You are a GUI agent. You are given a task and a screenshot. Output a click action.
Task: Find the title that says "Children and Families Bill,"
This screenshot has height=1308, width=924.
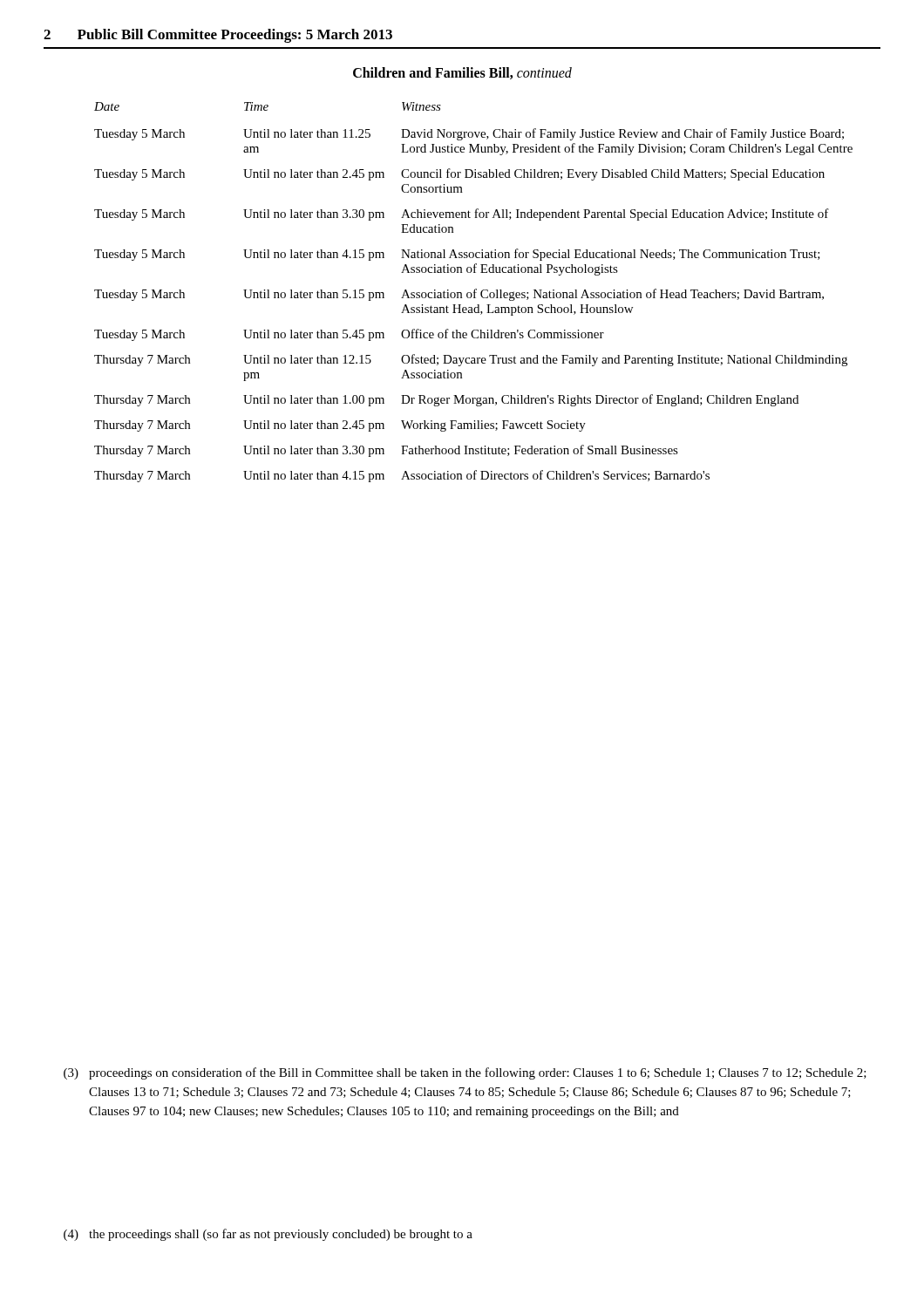point(462,73)
